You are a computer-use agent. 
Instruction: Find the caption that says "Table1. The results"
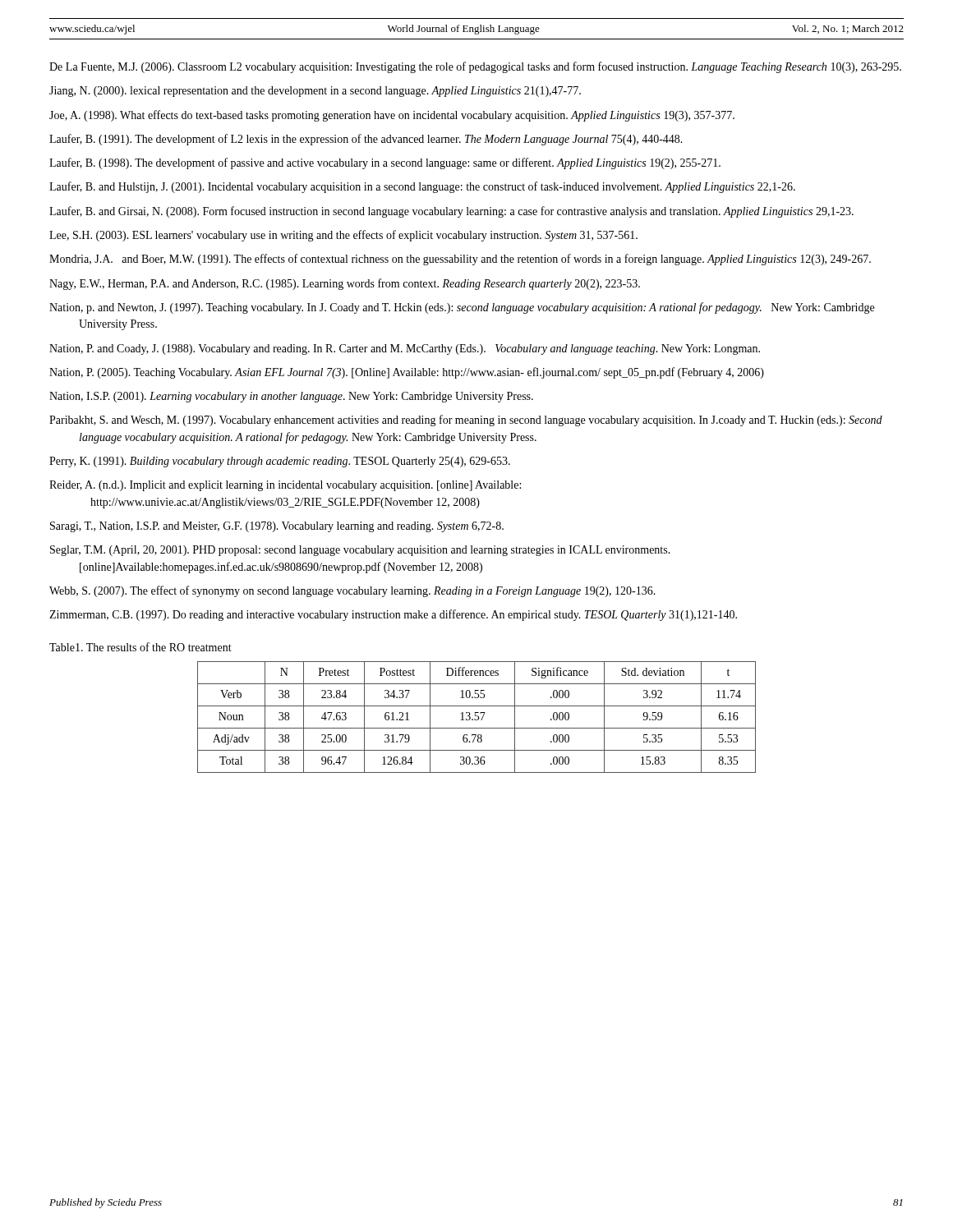click(x=140, y=648)
